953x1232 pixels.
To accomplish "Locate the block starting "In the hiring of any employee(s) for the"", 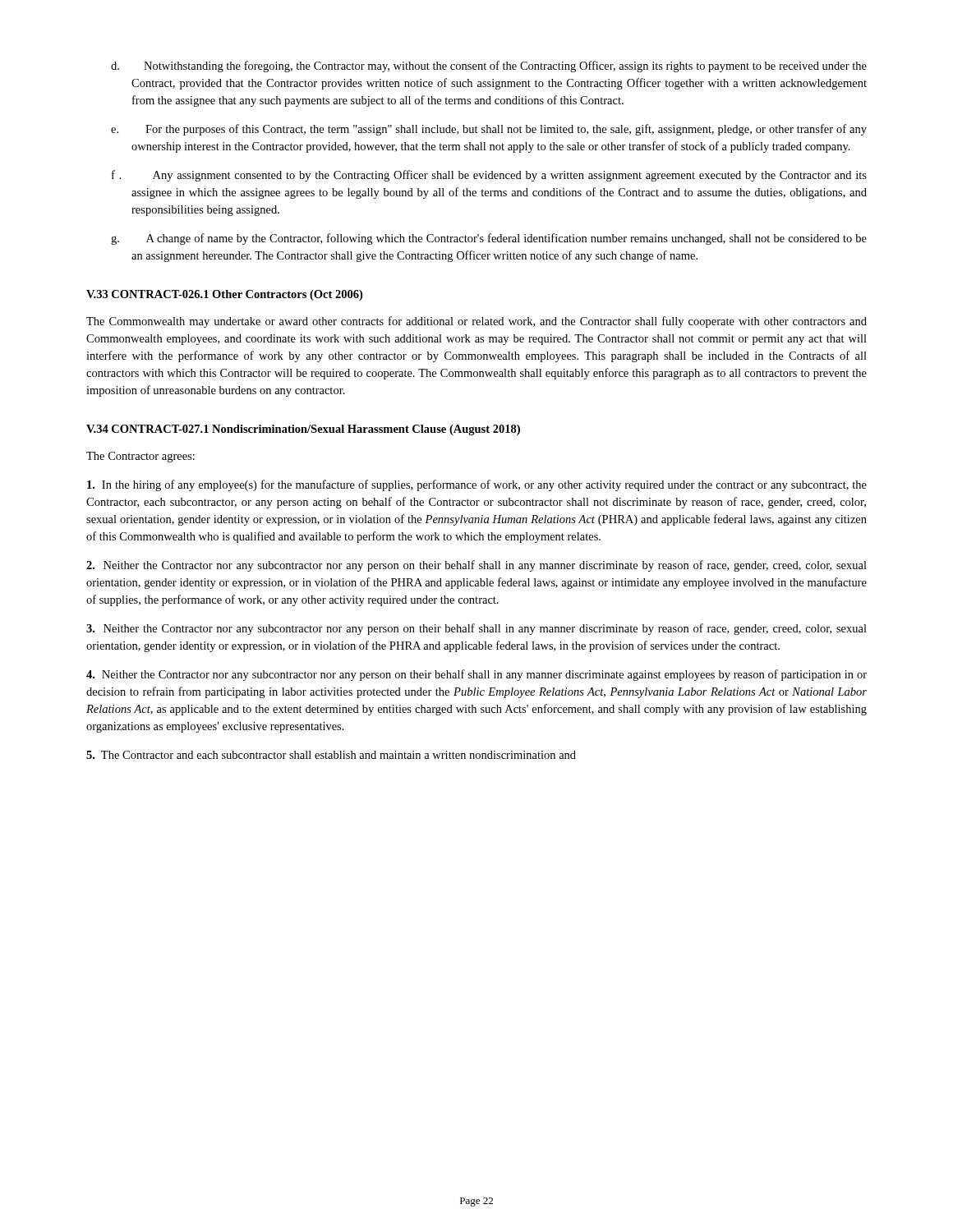I will (x=476, y=511).
